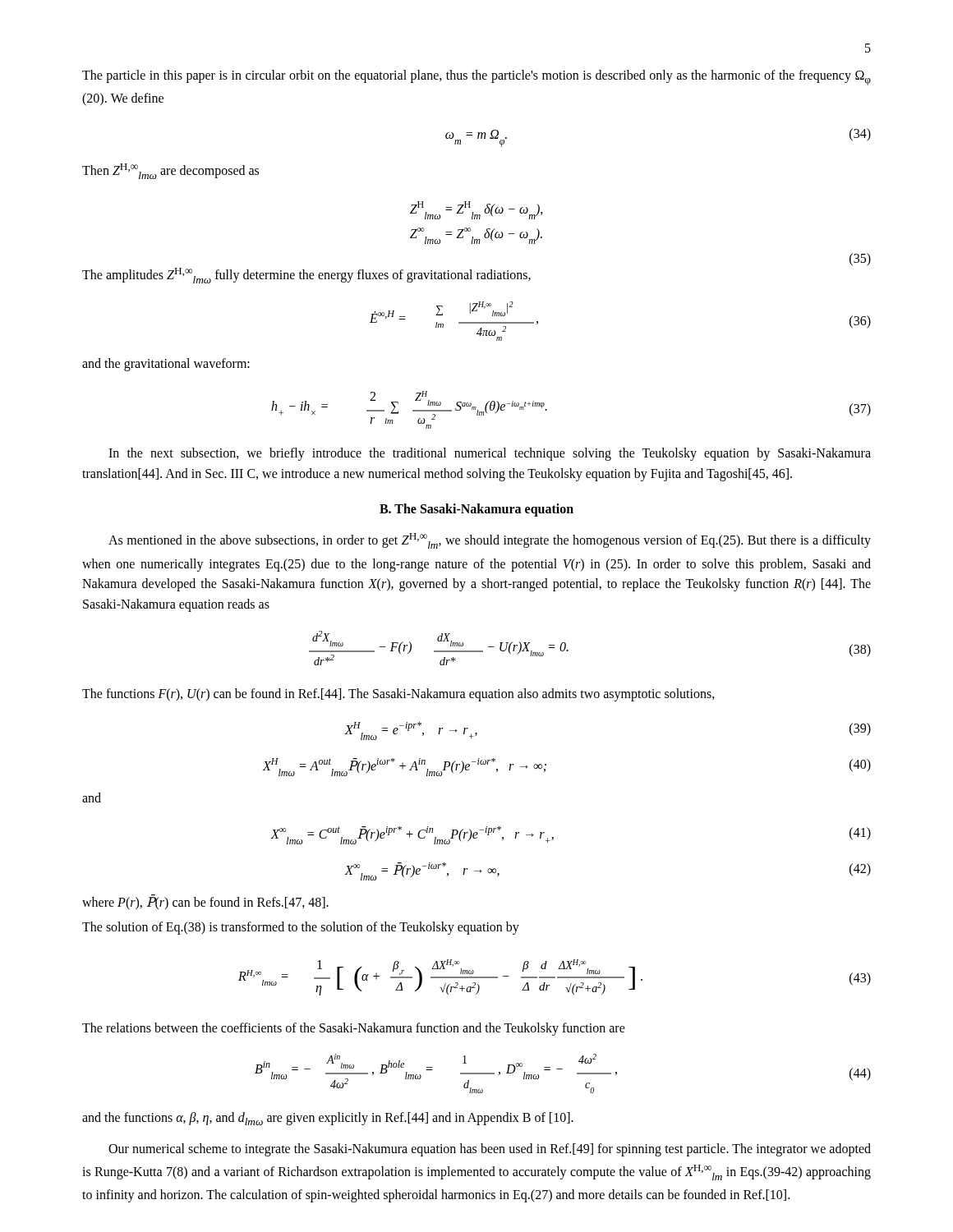Locate the formula containing "ωm = m Ωφ. (34)"
This screenshot has height=1232, width=953.
[x=493, y=138]
